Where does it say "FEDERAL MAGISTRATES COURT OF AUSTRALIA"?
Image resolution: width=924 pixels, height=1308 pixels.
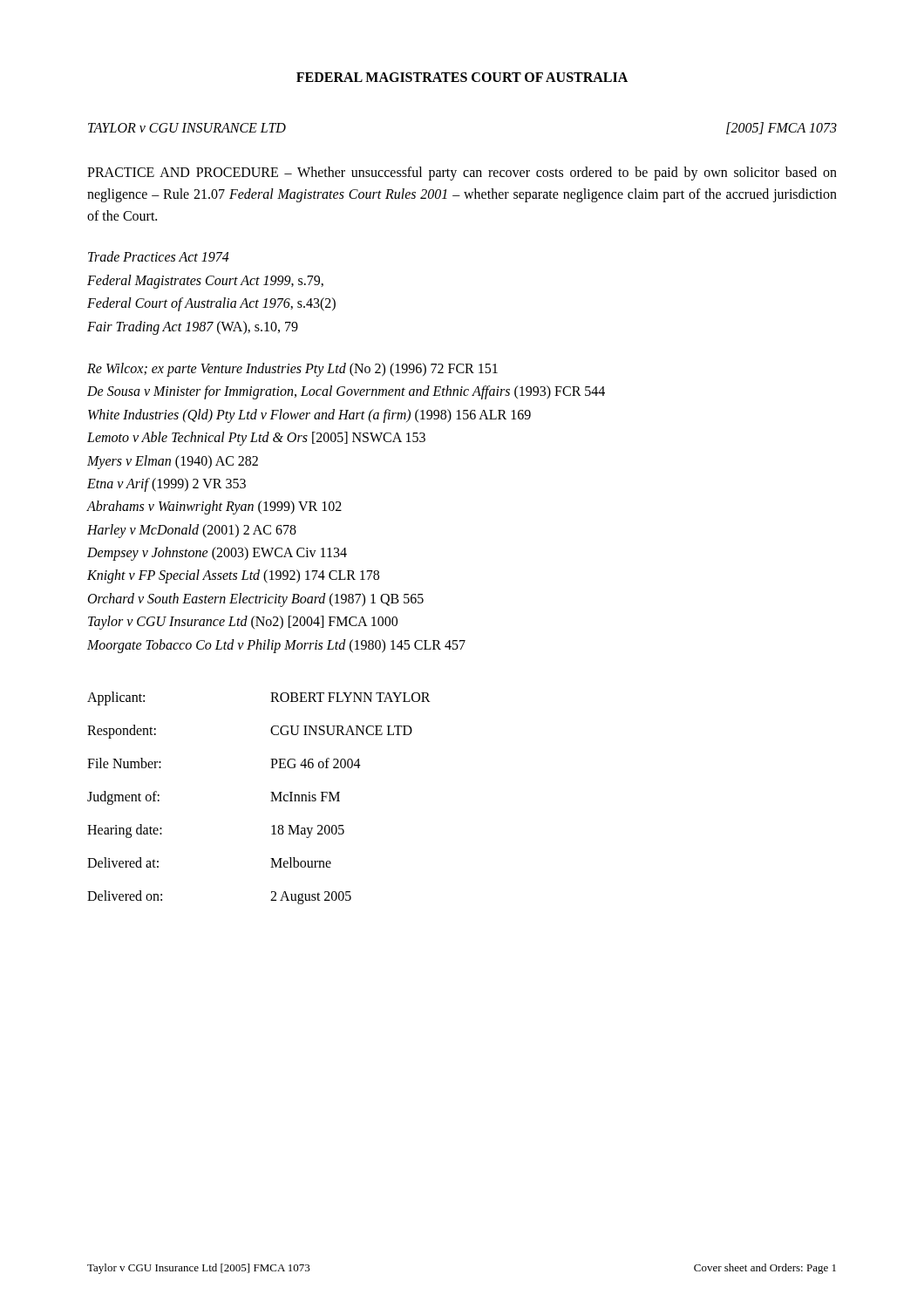[462, 77]
